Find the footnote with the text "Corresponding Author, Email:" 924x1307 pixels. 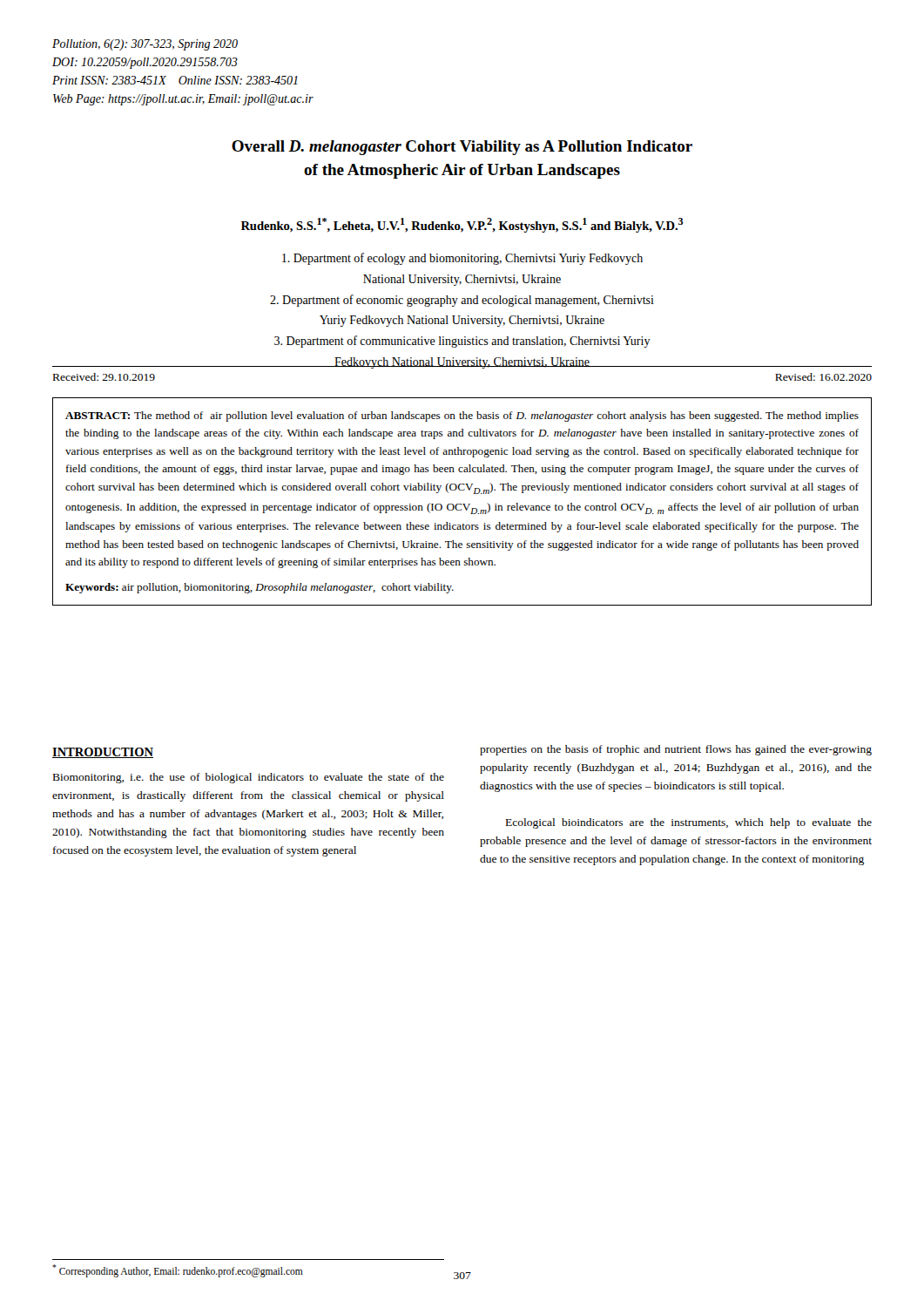(x=178, y=1269)
